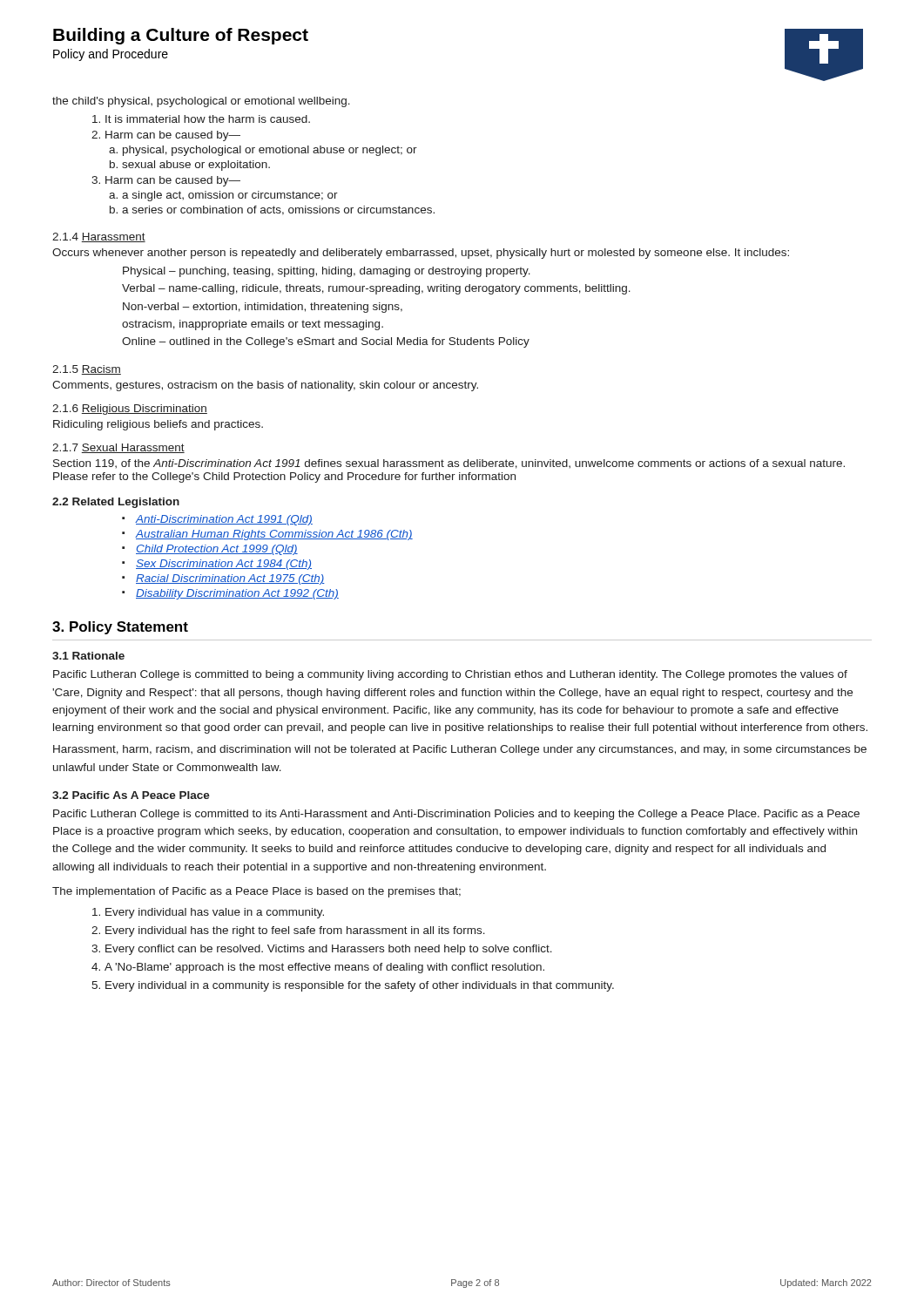The height and width of the screenshot is (1307, 924).
Task: Navigate to the text starting "2.1.7 Sexual Harassment"
Action: click(118, 448)
